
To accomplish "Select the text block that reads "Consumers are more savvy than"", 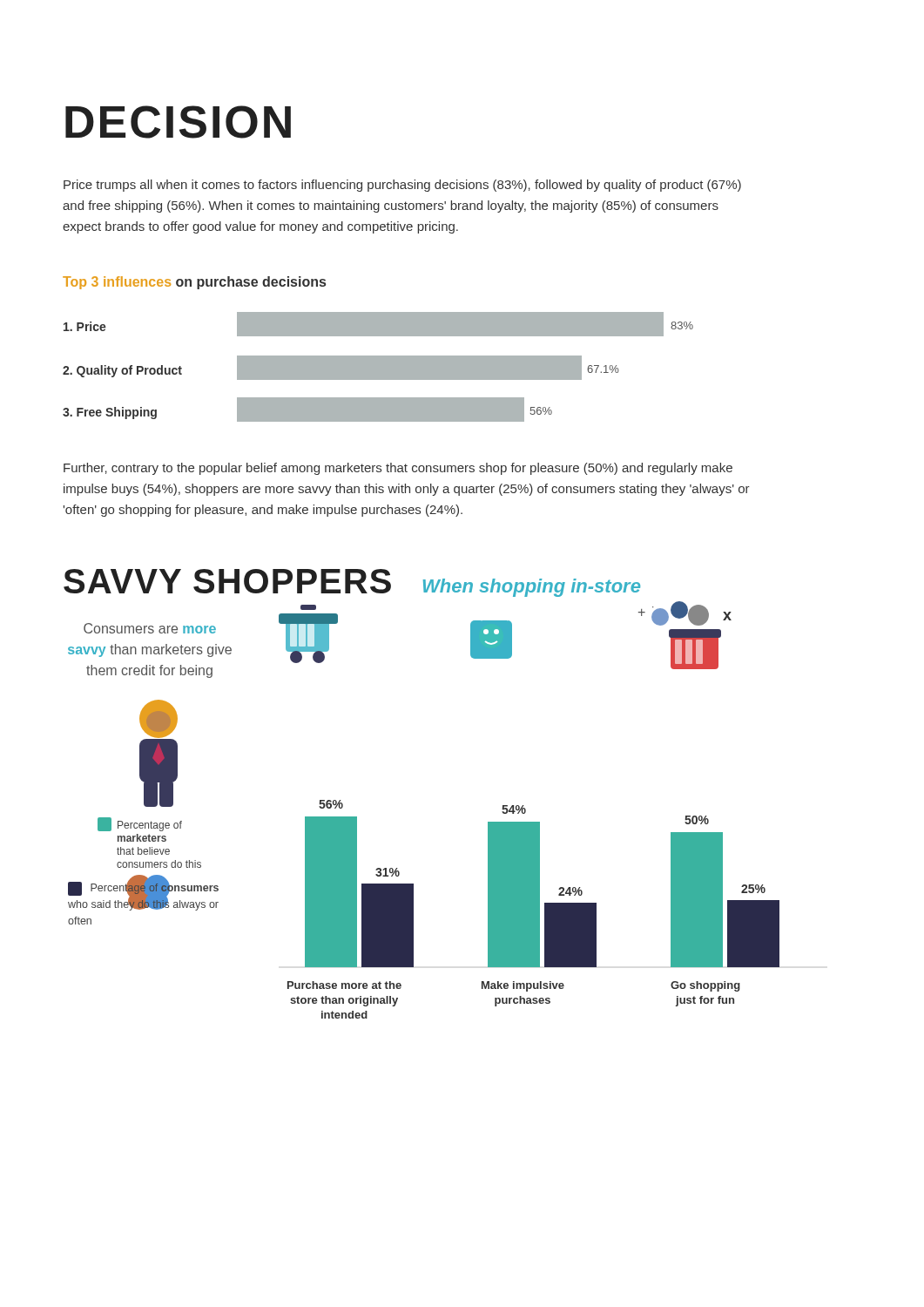I will click(150, 650).
